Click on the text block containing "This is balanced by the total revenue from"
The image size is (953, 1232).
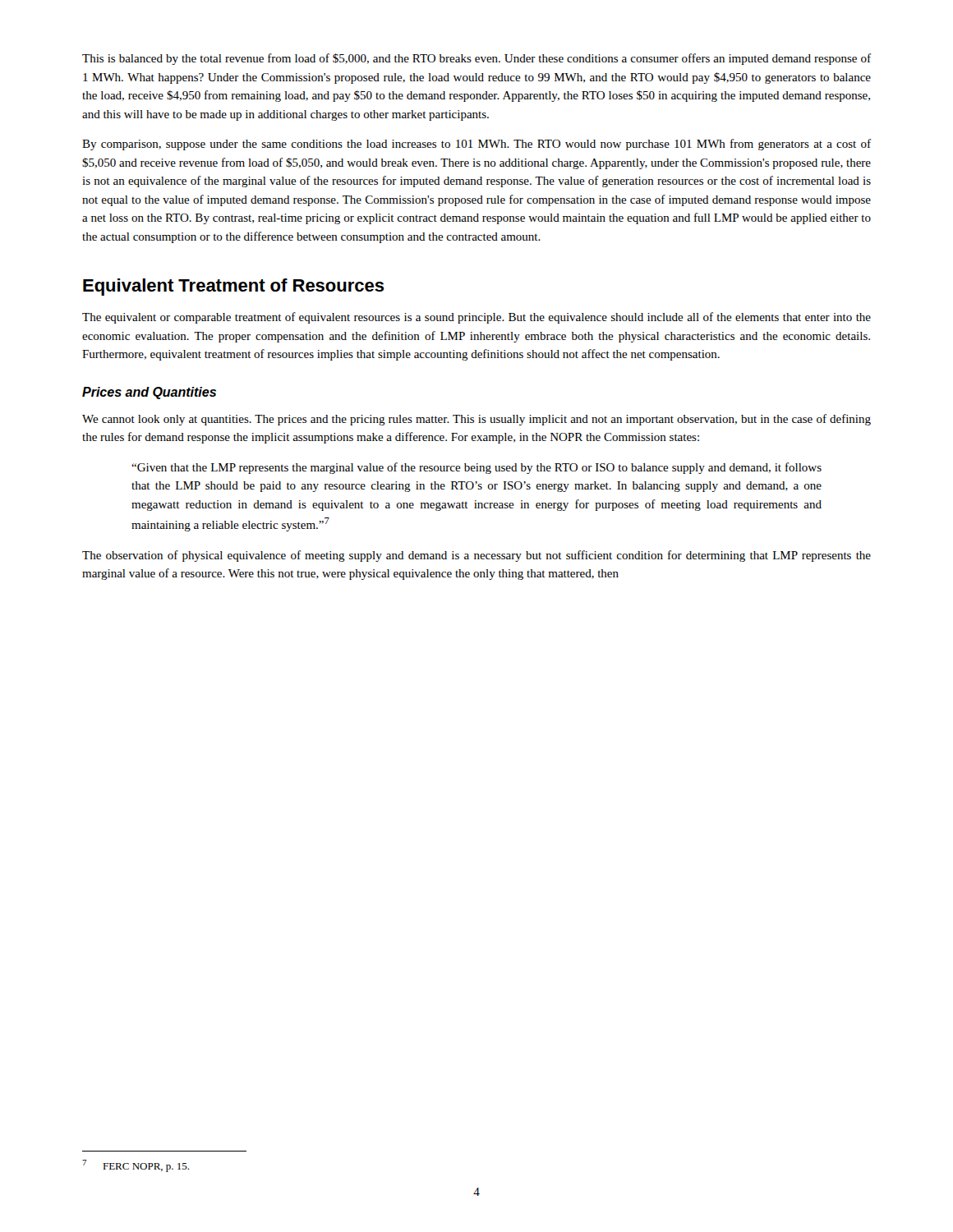pyautogui.click(x=476, y=86)
